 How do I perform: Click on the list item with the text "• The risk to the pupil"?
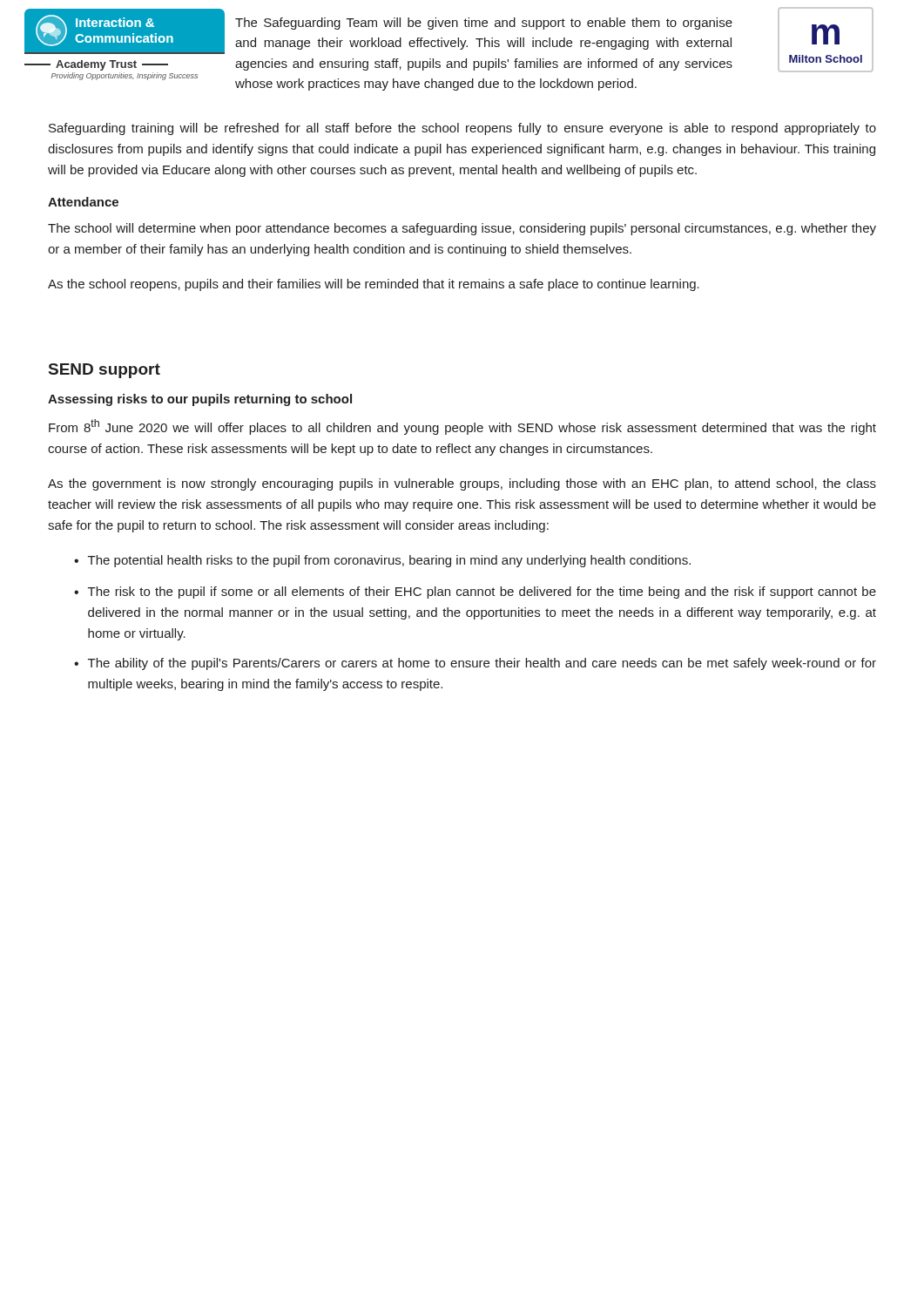(475, 612)
